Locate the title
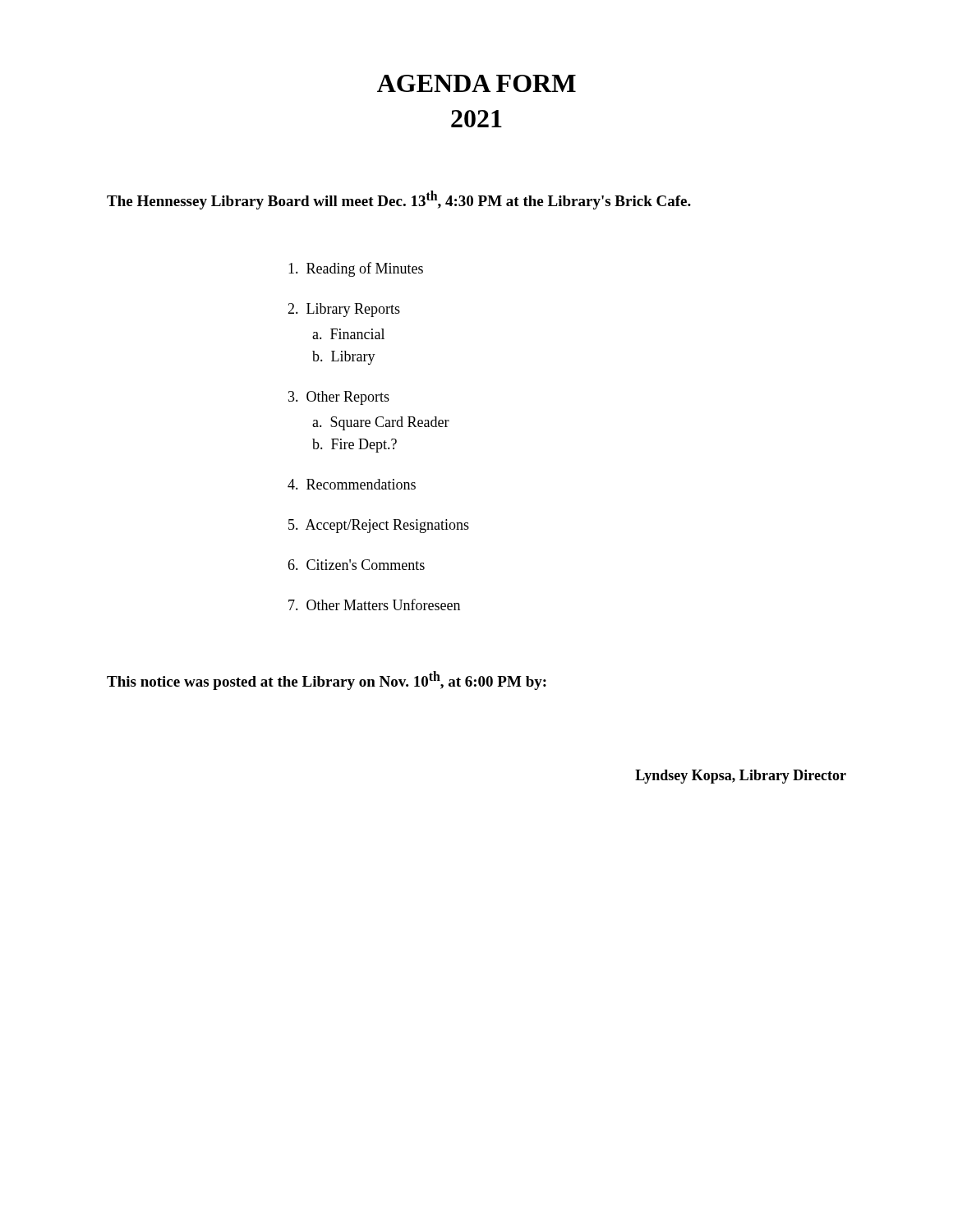The width and height of the screenshot is (953, 1232). point(476,101)
